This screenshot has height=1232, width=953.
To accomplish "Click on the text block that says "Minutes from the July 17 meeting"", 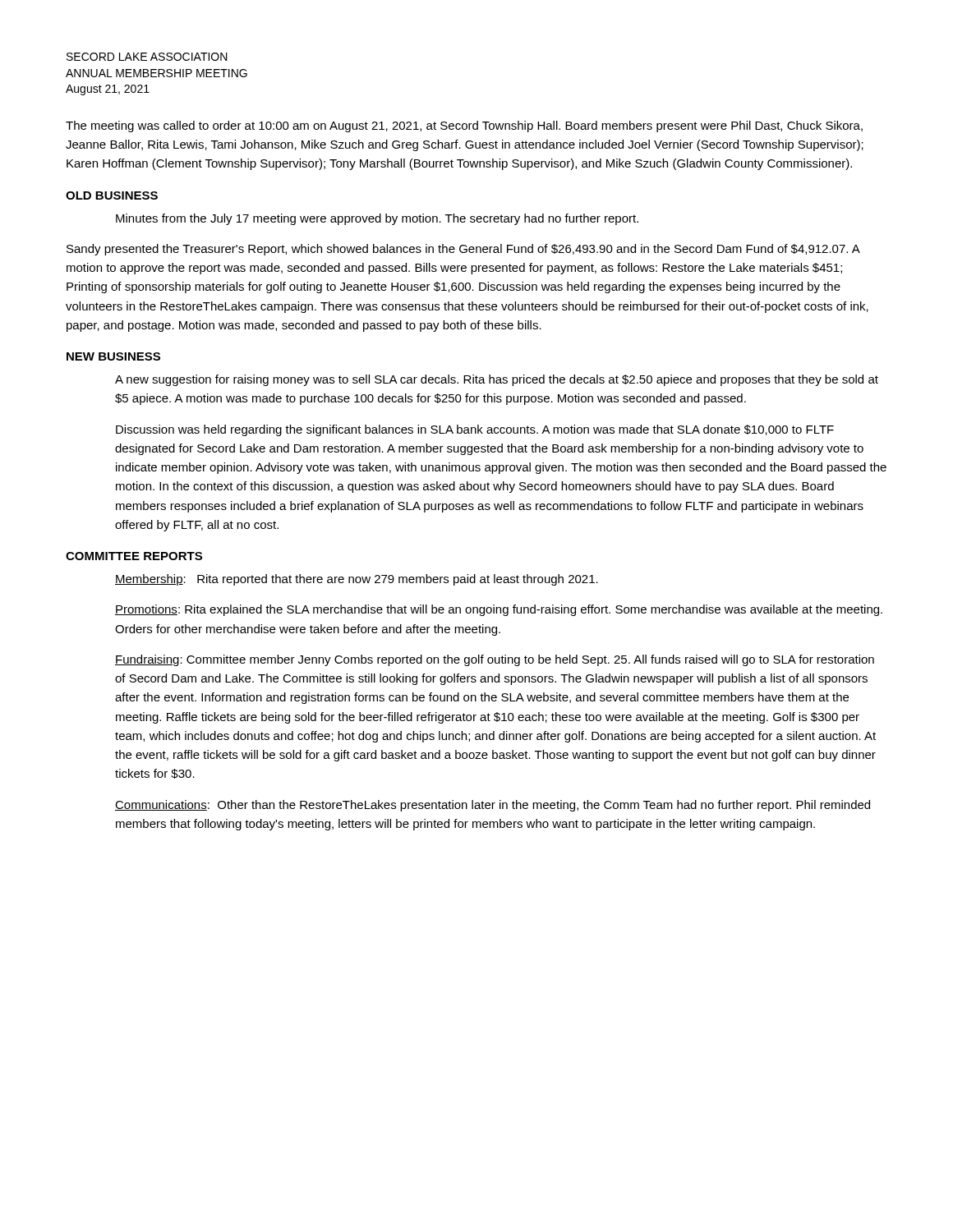I will (476, 271).
